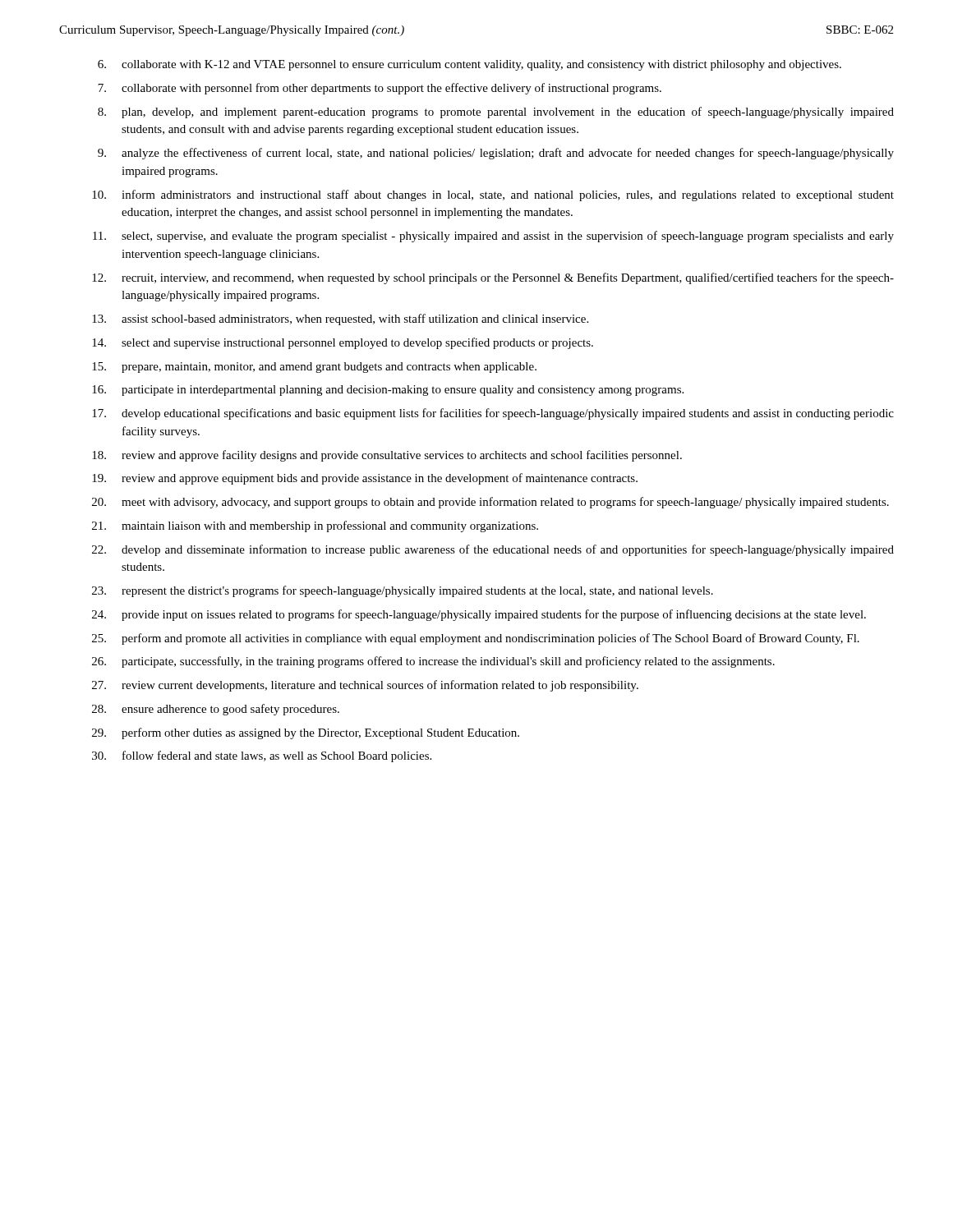
Task: Click on the list item that reads "27. review current developments, literature and technical"
Action: point(476,686)
